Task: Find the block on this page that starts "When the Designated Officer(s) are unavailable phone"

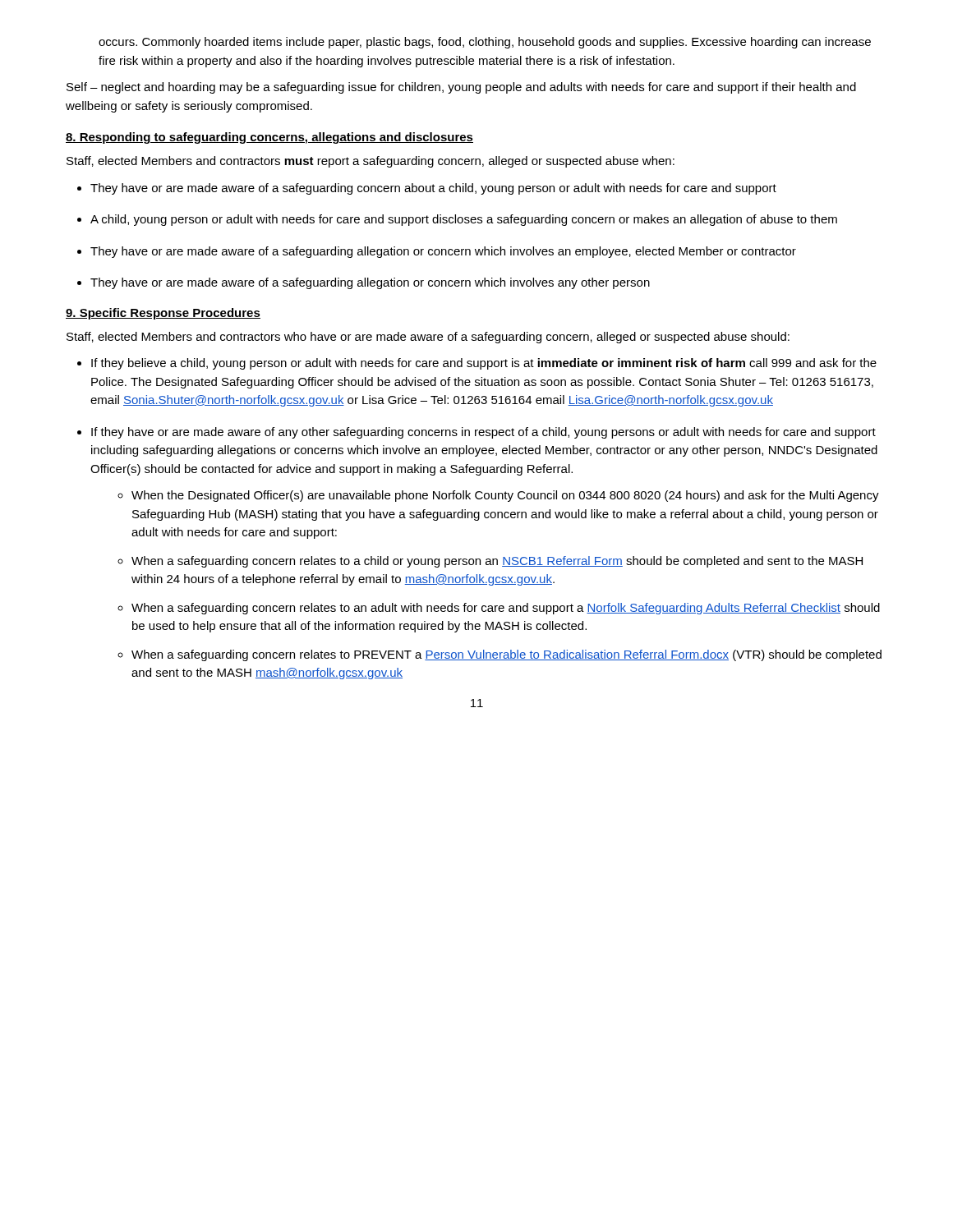Action: 505,513
